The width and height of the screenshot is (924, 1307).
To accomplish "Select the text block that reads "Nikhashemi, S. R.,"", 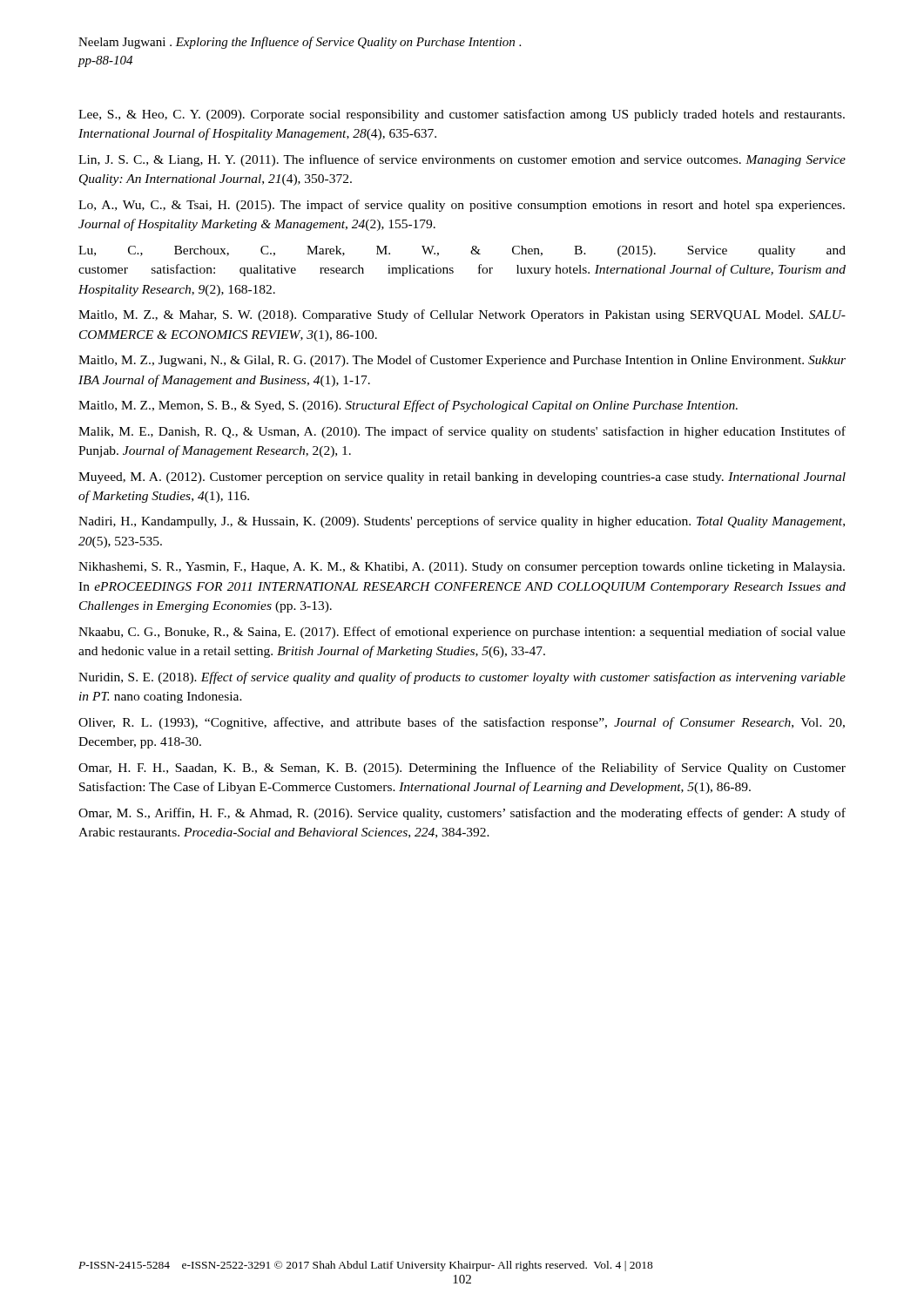I will [x=462, y=586].
